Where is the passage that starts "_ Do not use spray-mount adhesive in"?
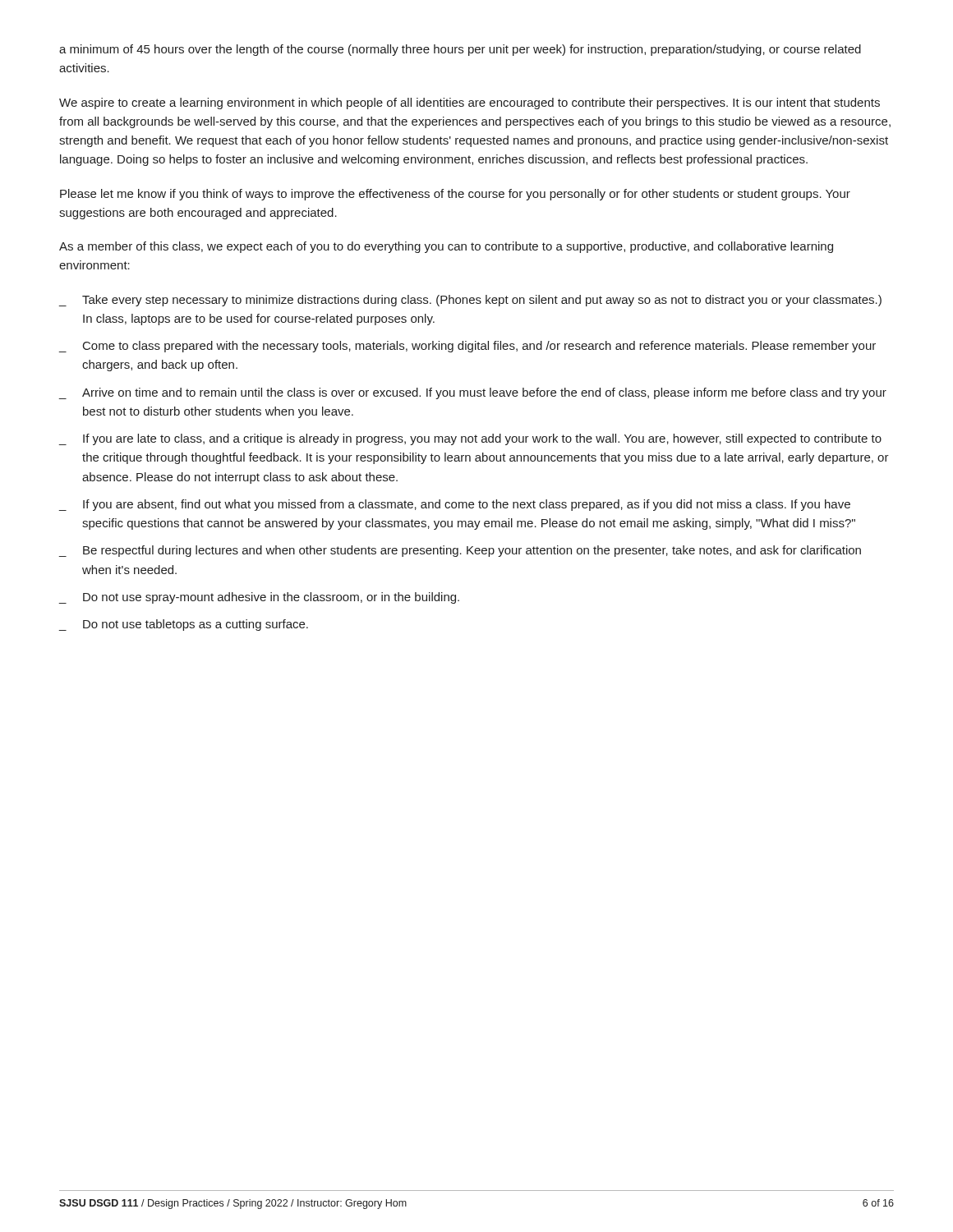 coord(259,598)
